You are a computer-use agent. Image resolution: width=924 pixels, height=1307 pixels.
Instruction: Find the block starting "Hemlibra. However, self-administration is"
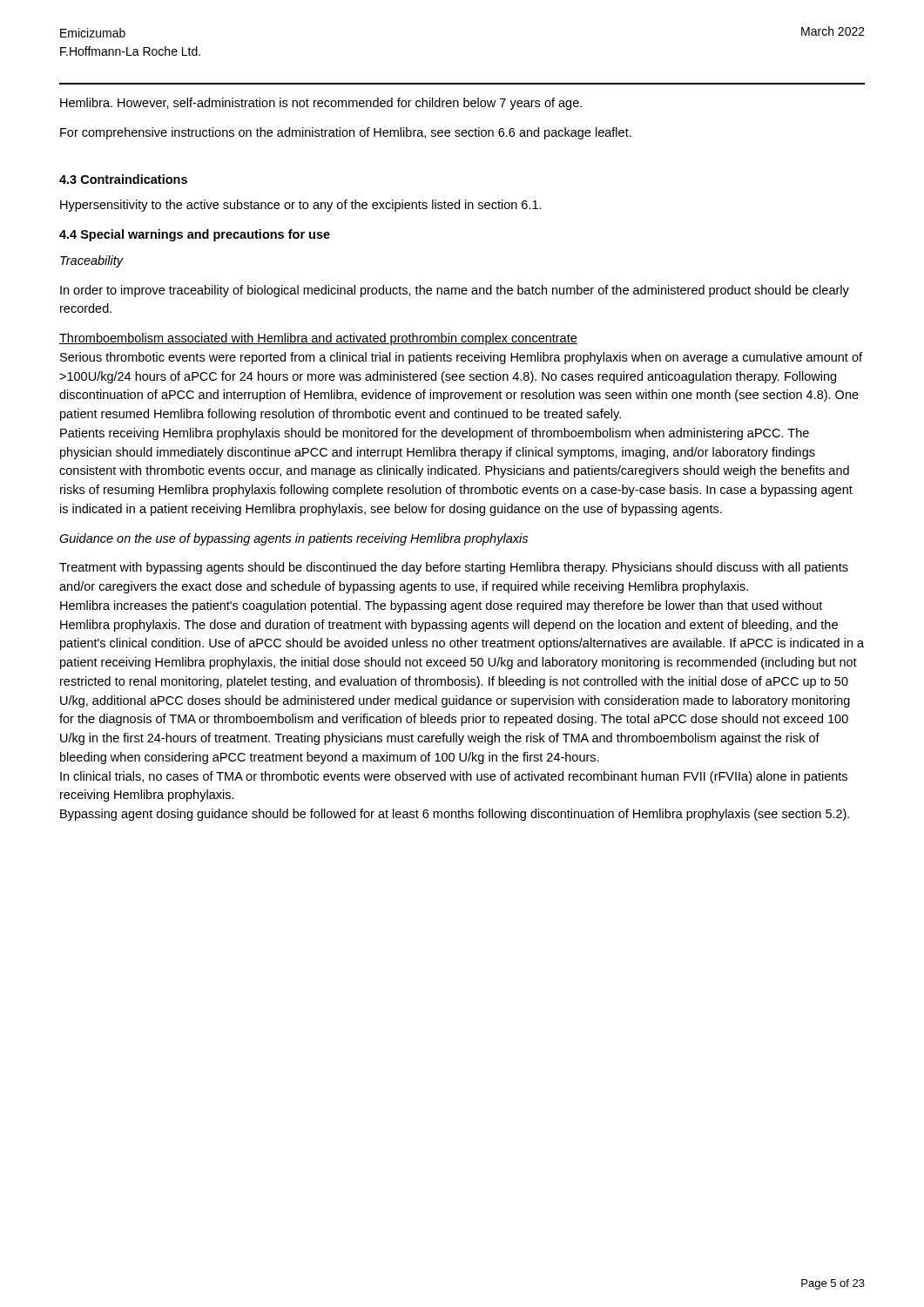click(x=462, y=104)
